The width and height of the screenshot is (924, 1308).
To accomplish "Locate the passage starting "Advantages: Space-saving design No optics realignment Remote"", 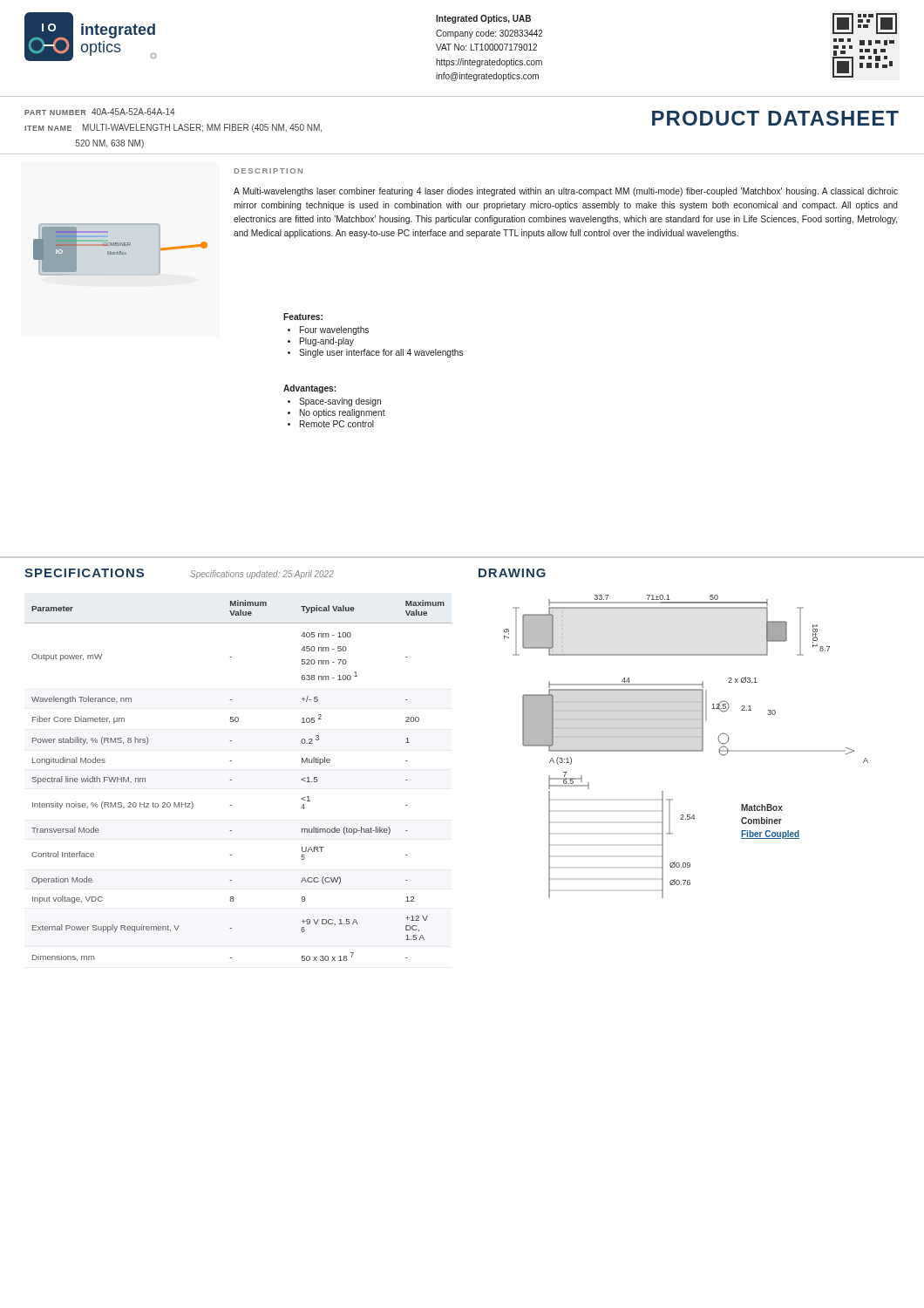I will click(x=334, y=406).
